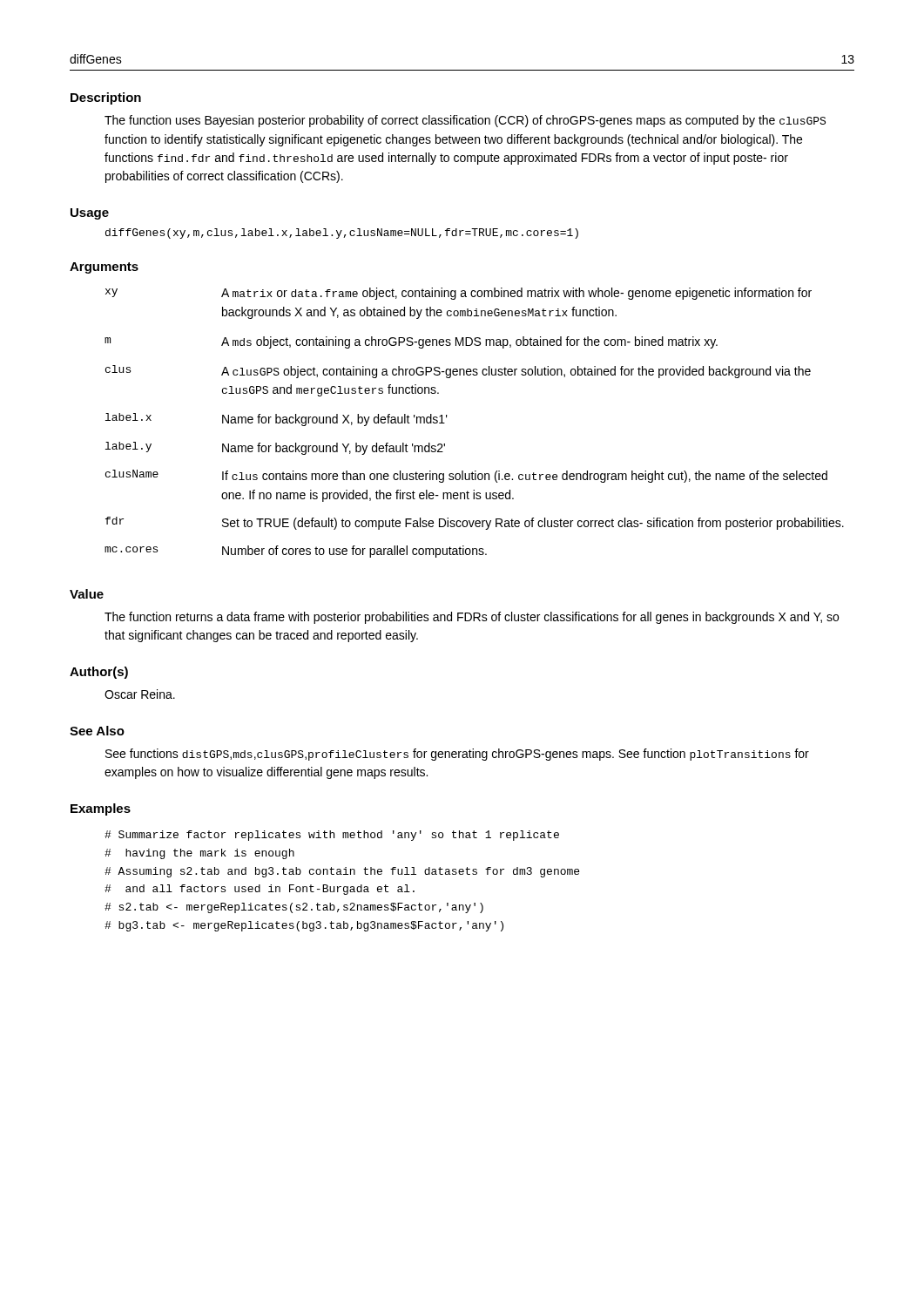This screenshot has height=1307, width=924.
Task: Click on the table containing "If clus contains"
Action: coord(462,424)
